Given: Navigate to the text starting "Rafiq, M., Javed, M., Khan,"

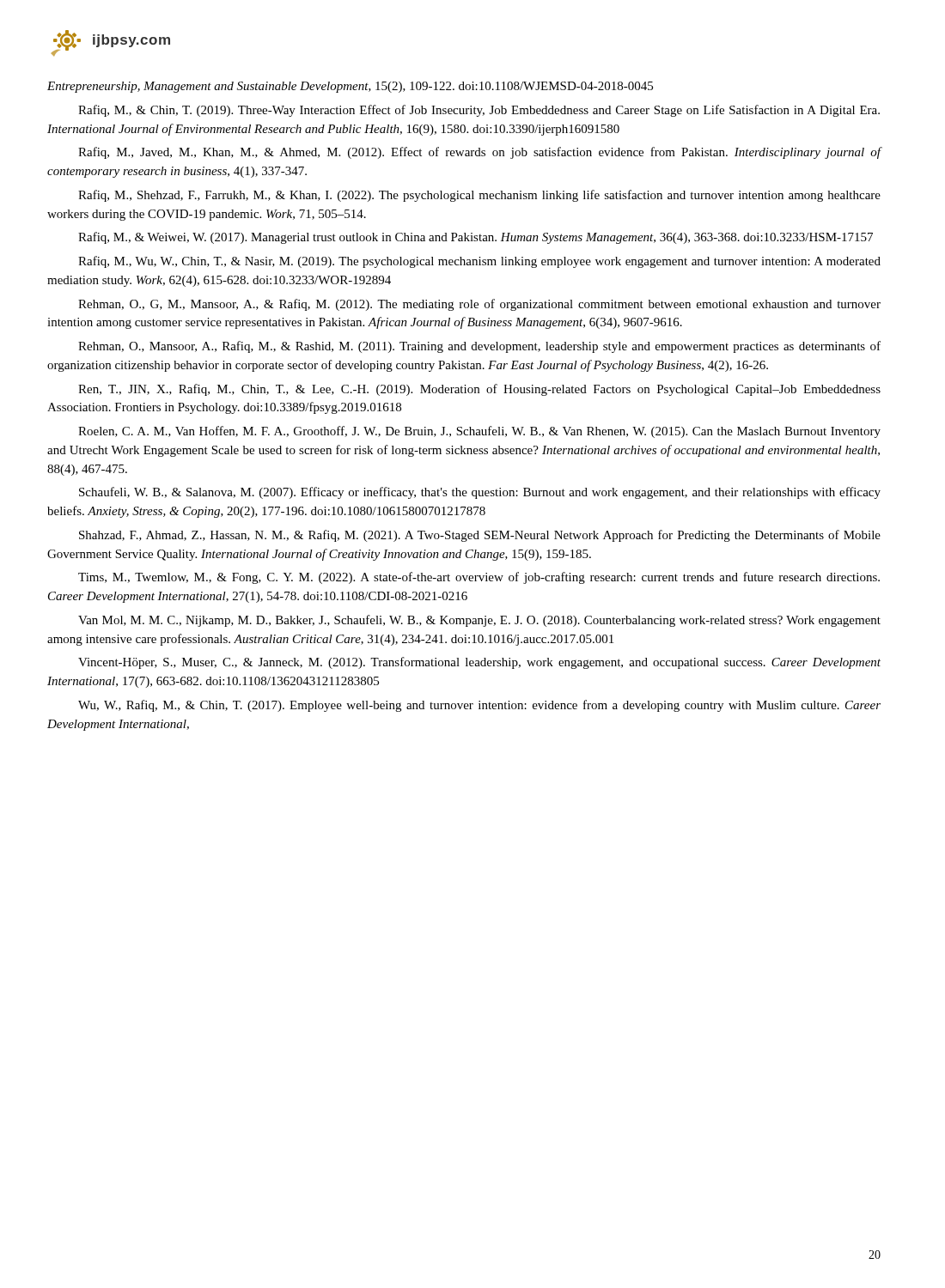Looking at the screenshot, I should pyautogui.click(x=464, y=162).
